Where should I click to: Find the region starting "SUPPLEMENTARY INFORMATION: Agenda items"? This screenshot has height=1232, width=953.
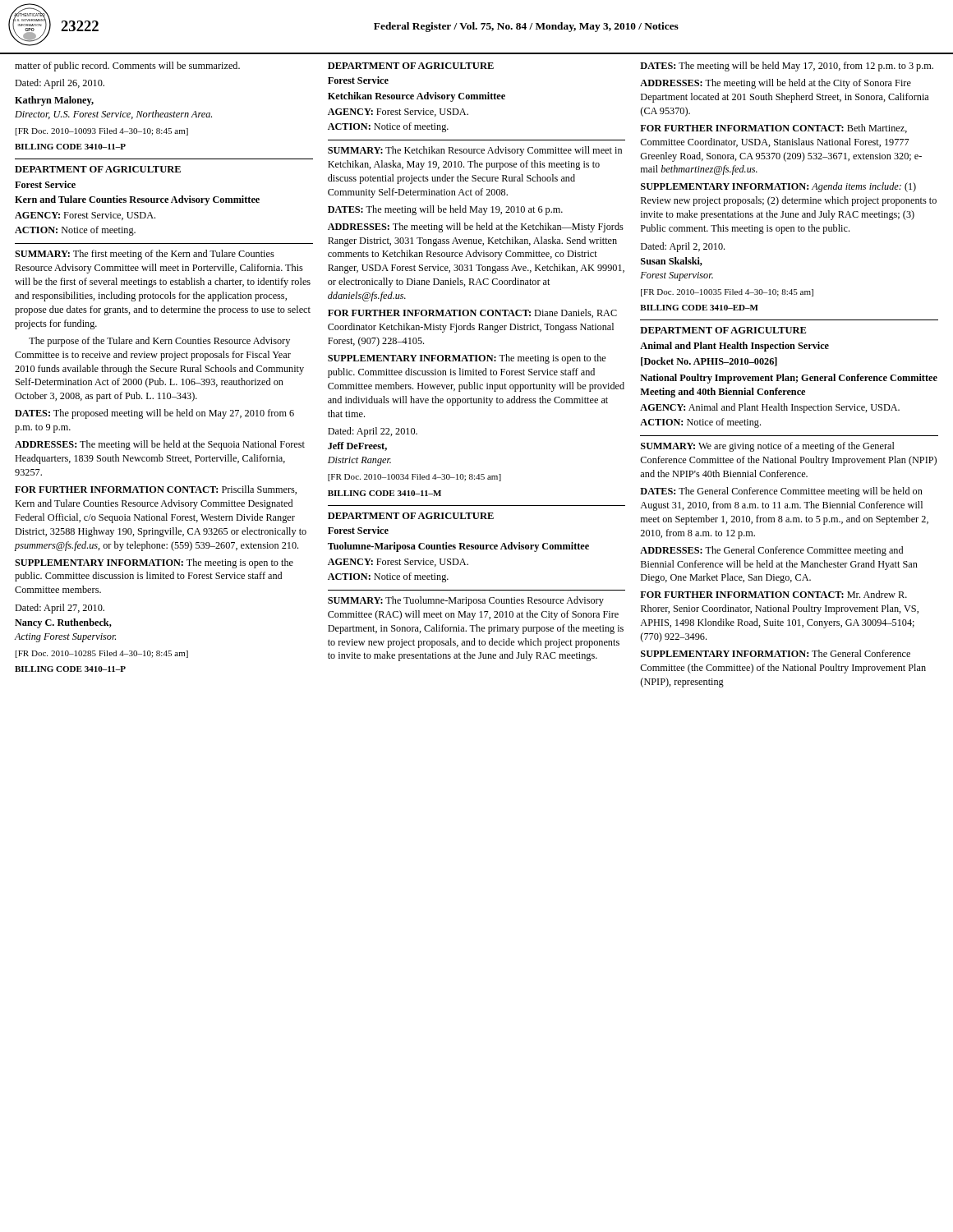[789, 208]
